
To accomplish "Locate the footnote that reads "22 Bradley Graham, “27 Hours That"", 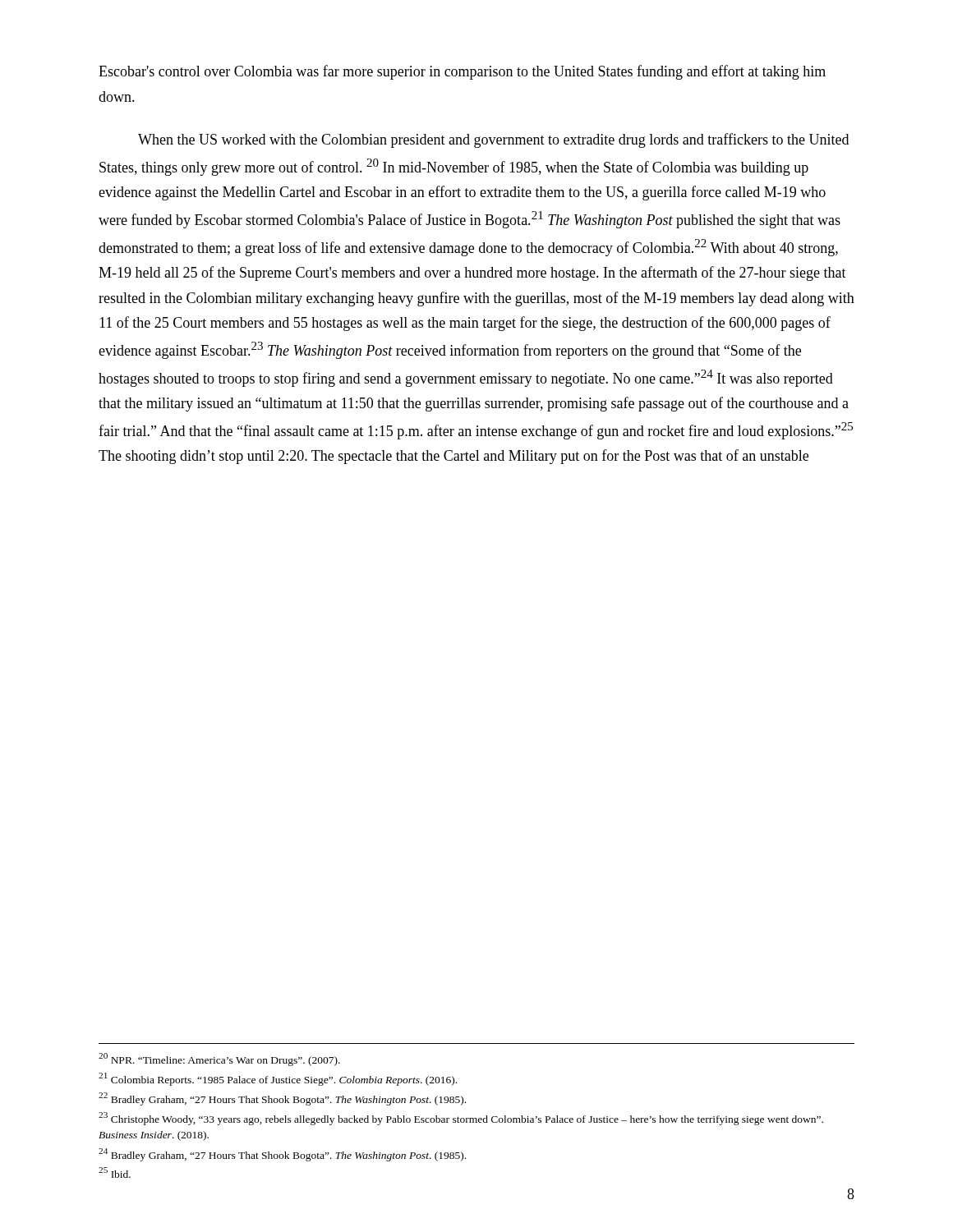I will click(x=476, y=1098).
